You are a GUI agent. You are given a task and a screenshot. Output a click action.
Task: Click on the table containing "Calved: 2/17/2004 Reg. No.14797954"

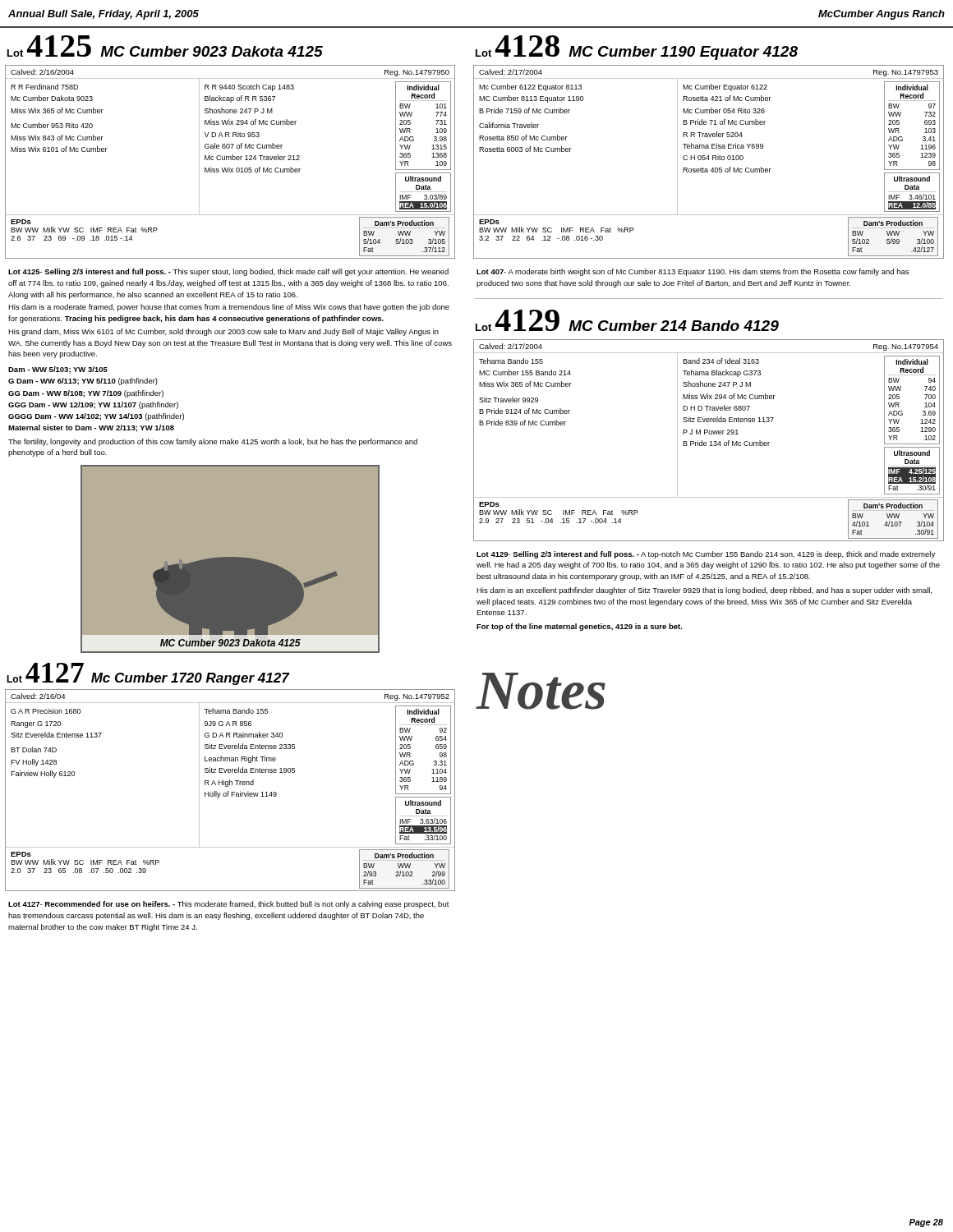pyautogui.click(x=709, y=440)
